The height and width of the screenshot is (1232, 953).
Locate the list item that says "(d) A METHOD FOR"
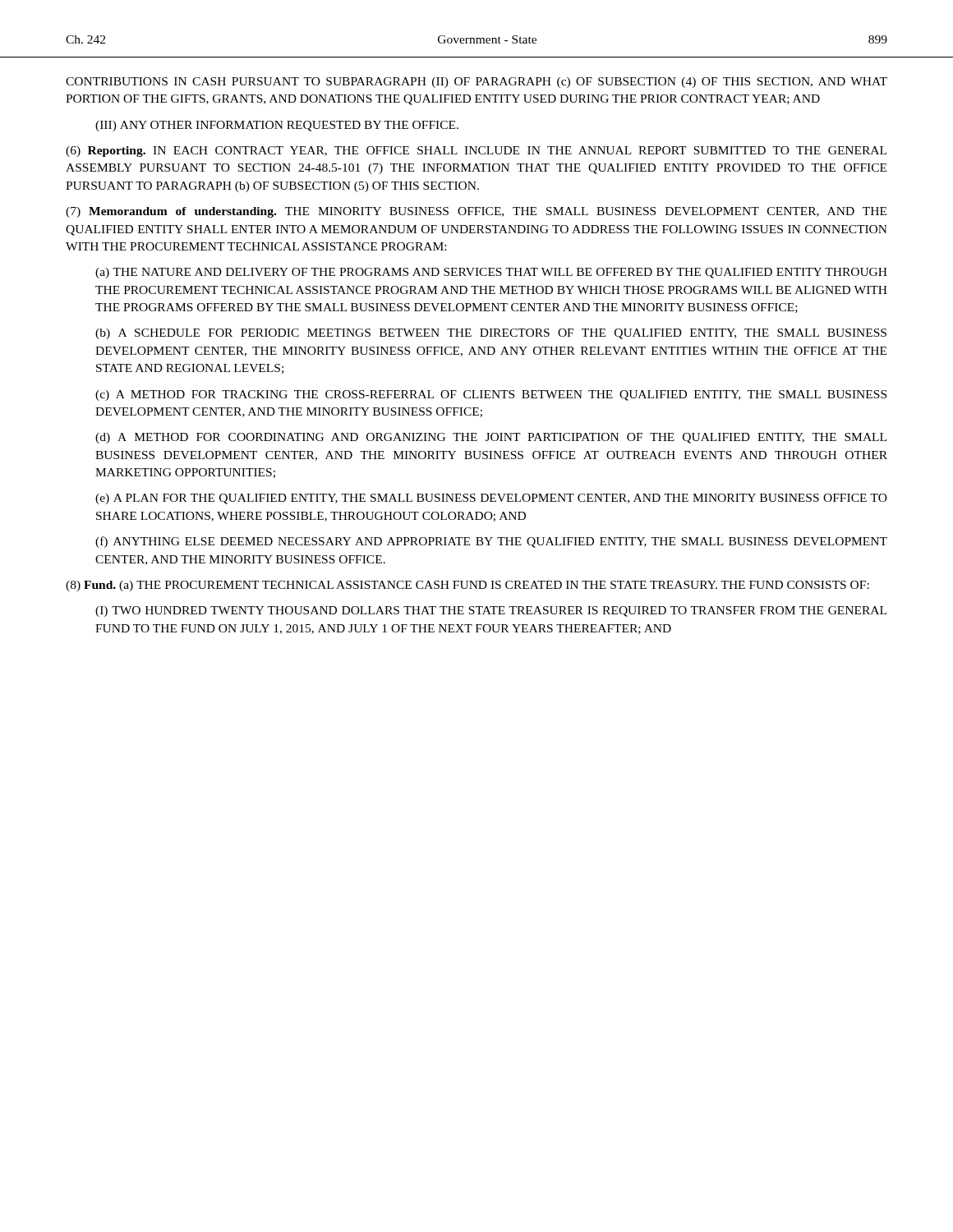(491, 454)
